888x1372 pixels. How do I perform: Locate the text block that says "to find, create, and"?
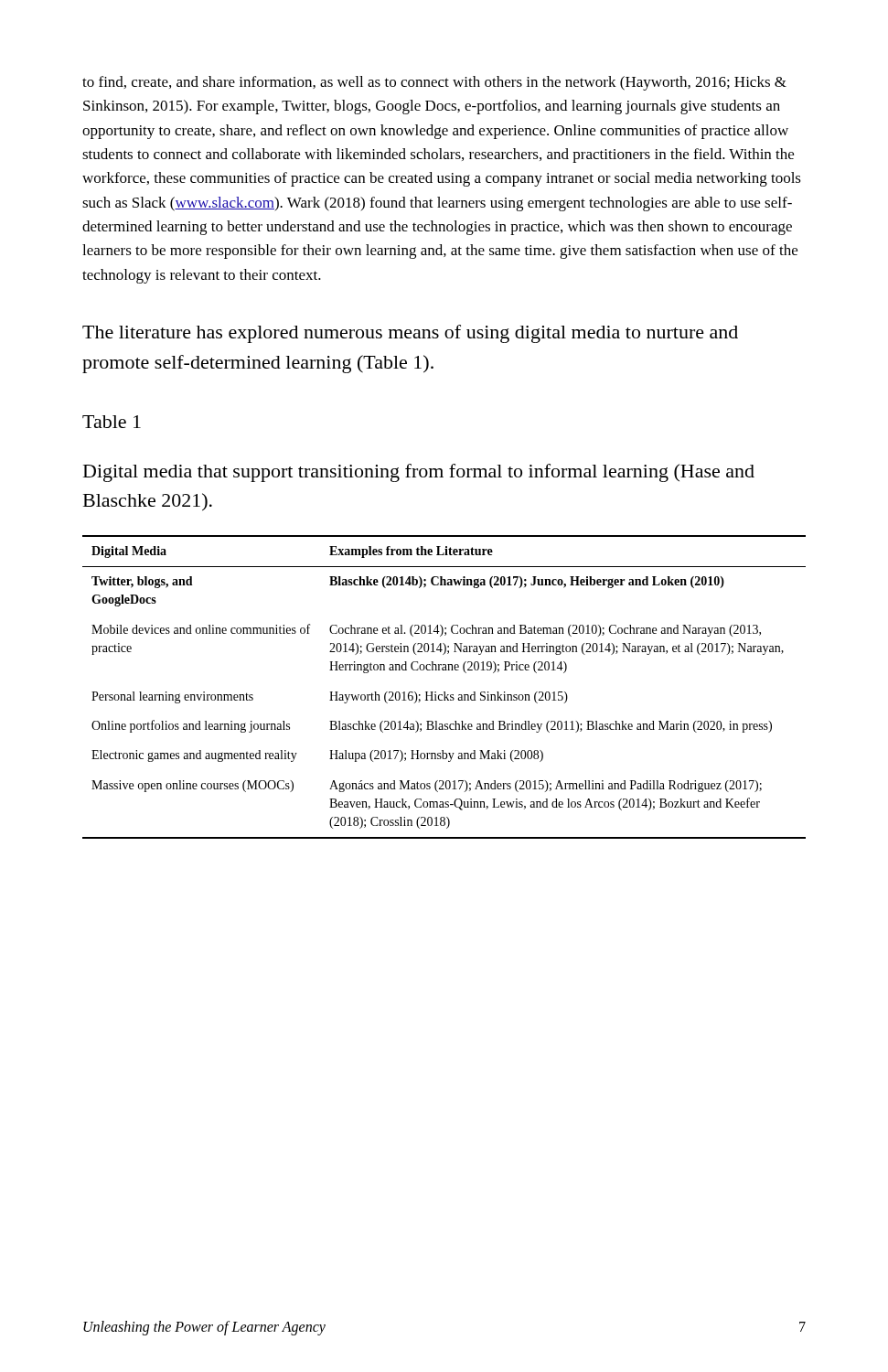(x=444, y=179)
